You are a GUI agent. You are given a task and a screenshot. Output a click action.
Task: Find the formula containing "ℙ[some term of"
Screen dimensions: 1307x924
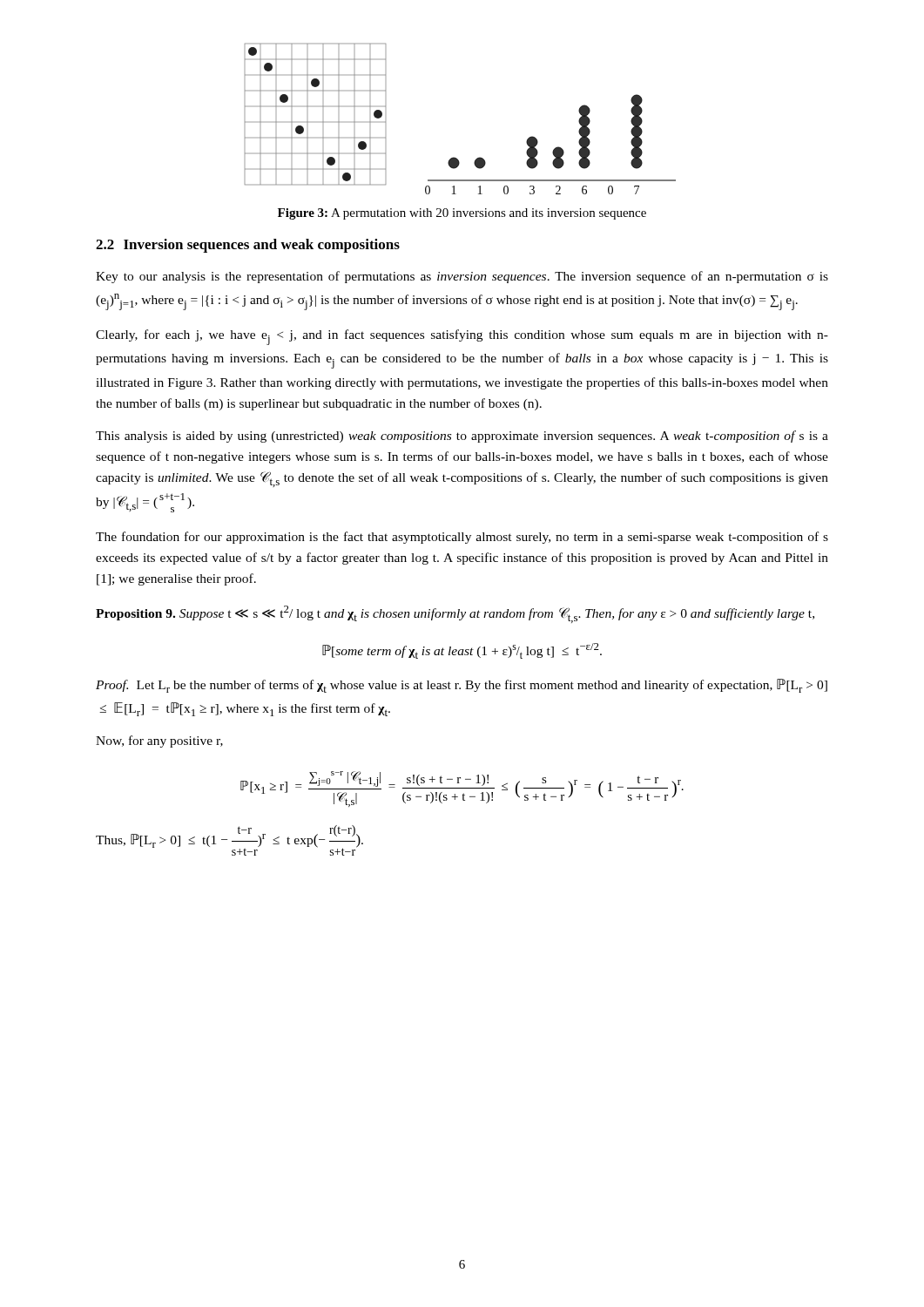[462, 650]
